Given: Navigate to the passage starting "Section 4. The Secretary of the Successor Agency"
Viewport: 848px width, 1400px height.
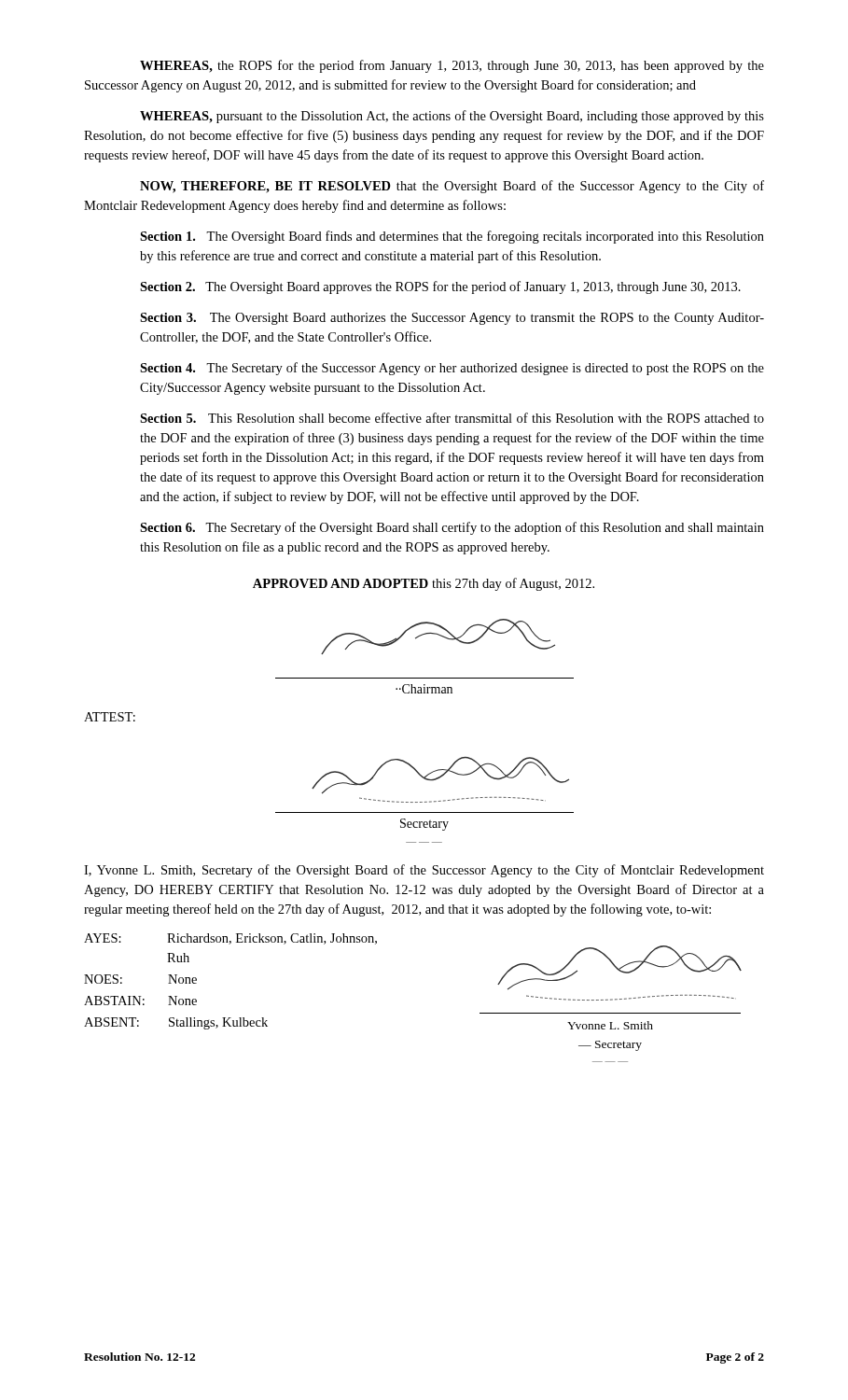Looking at the screenshot, I should tap(452, 378).
